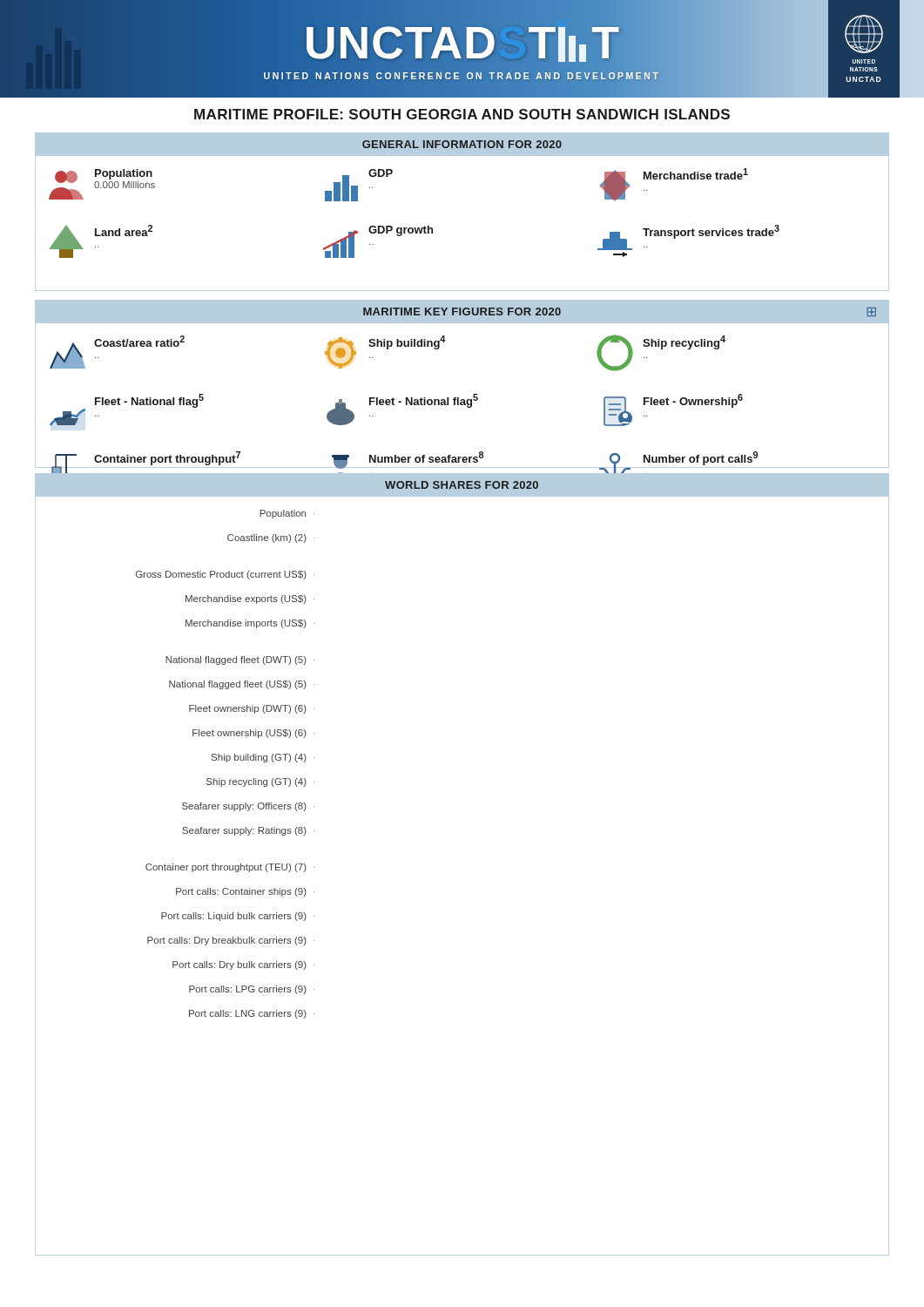924x1307 pixels.
Task: Find the list item that reads "Seafarer supply: Officers (8)"
Action: (248, 807)
